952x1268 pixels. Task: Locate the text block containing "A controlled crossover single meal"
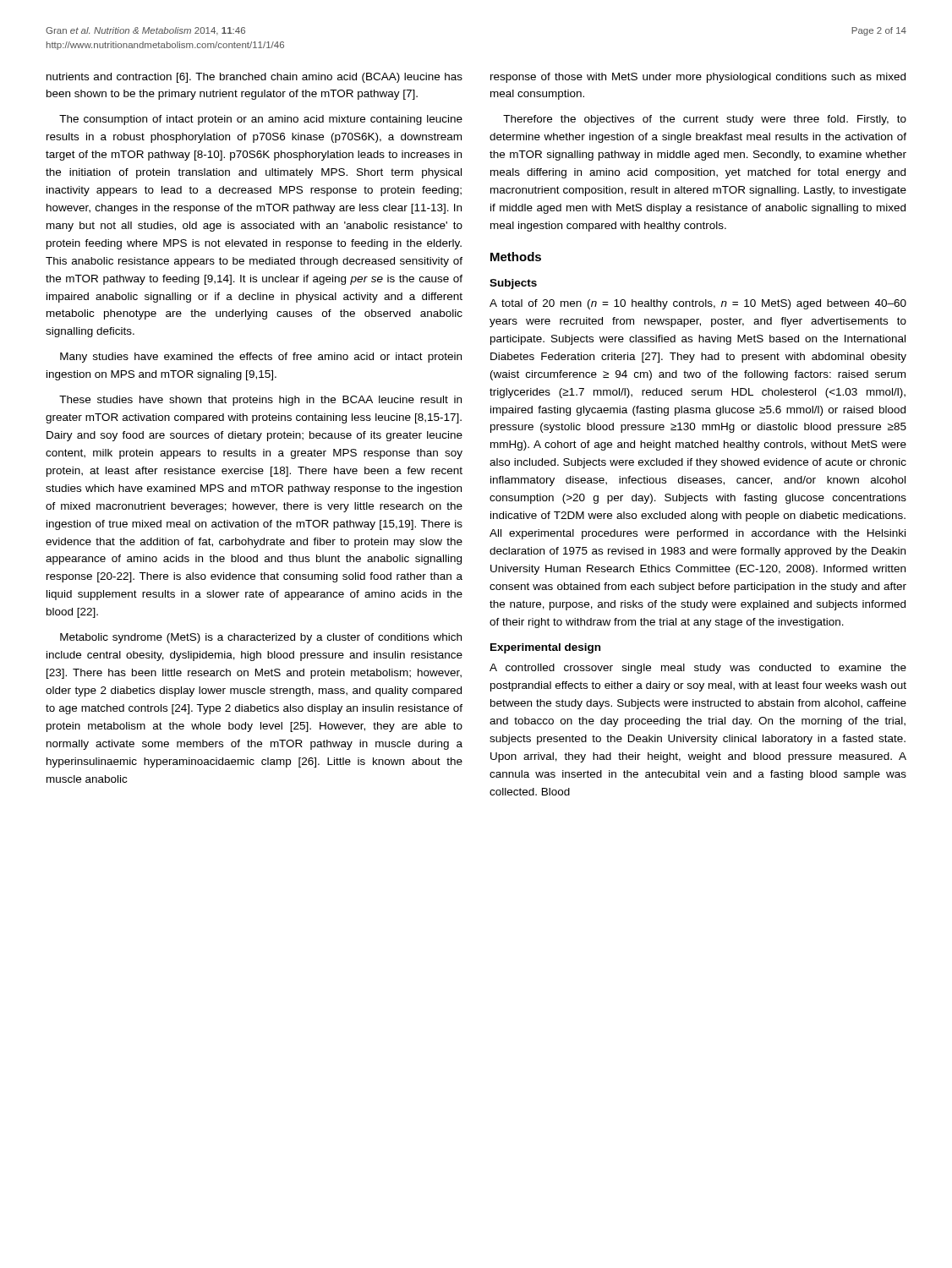tap(698, 730)
